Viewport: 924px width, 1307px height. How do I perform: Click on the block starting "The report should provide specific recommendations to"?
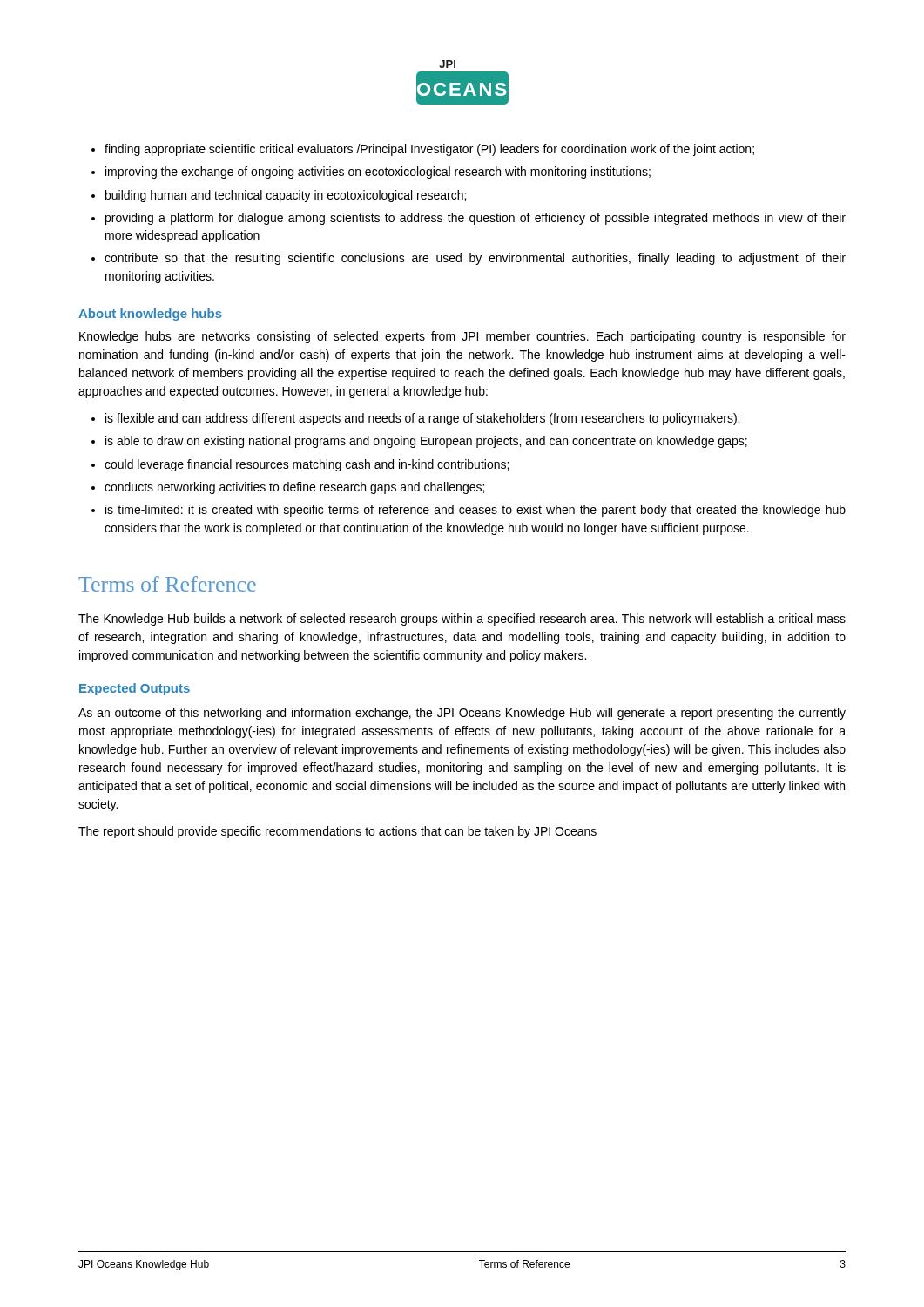point(338,831)
